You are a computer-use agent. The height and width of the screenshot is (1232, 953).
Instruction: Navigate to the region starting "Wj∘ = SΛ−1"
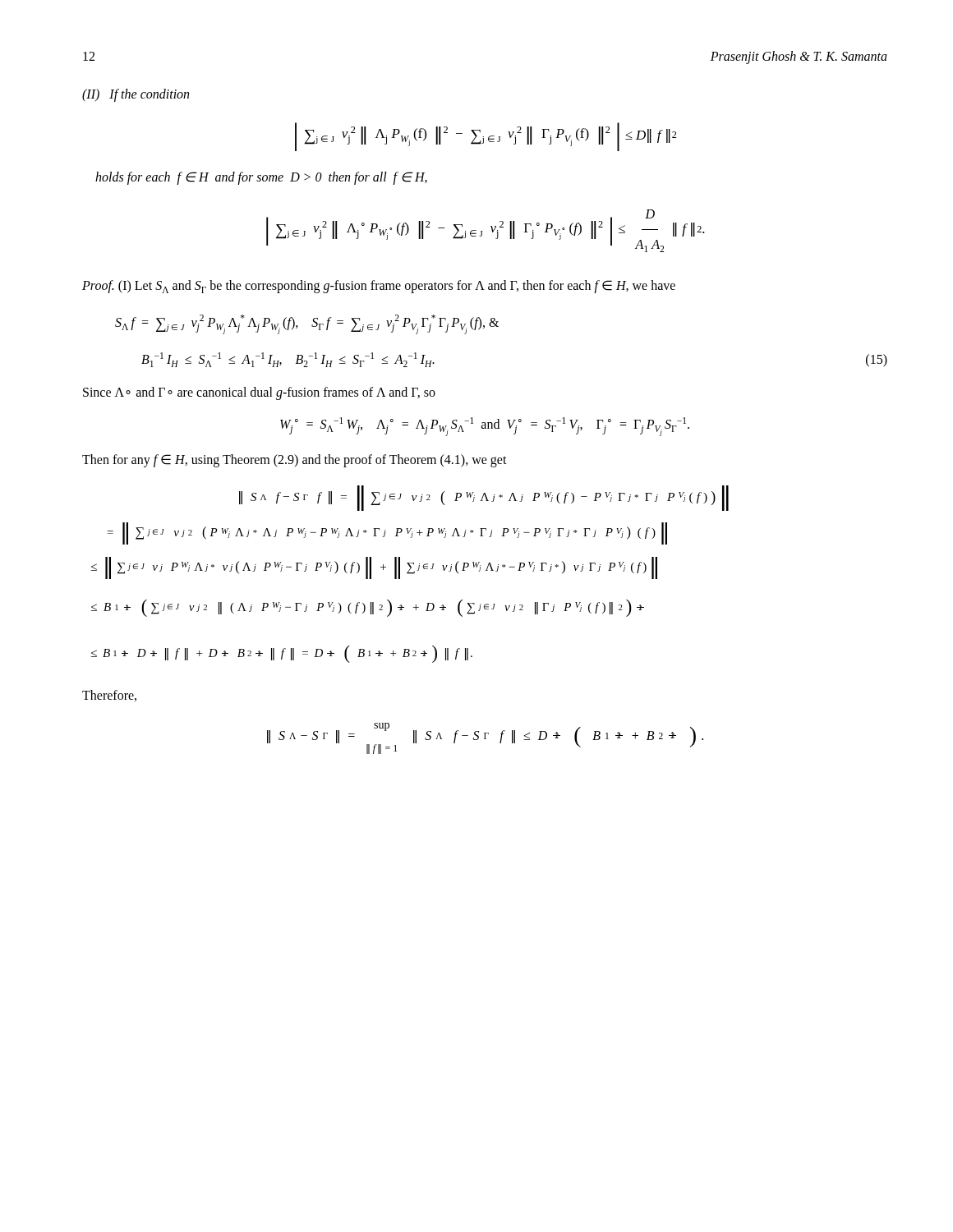tap(485, 426)
